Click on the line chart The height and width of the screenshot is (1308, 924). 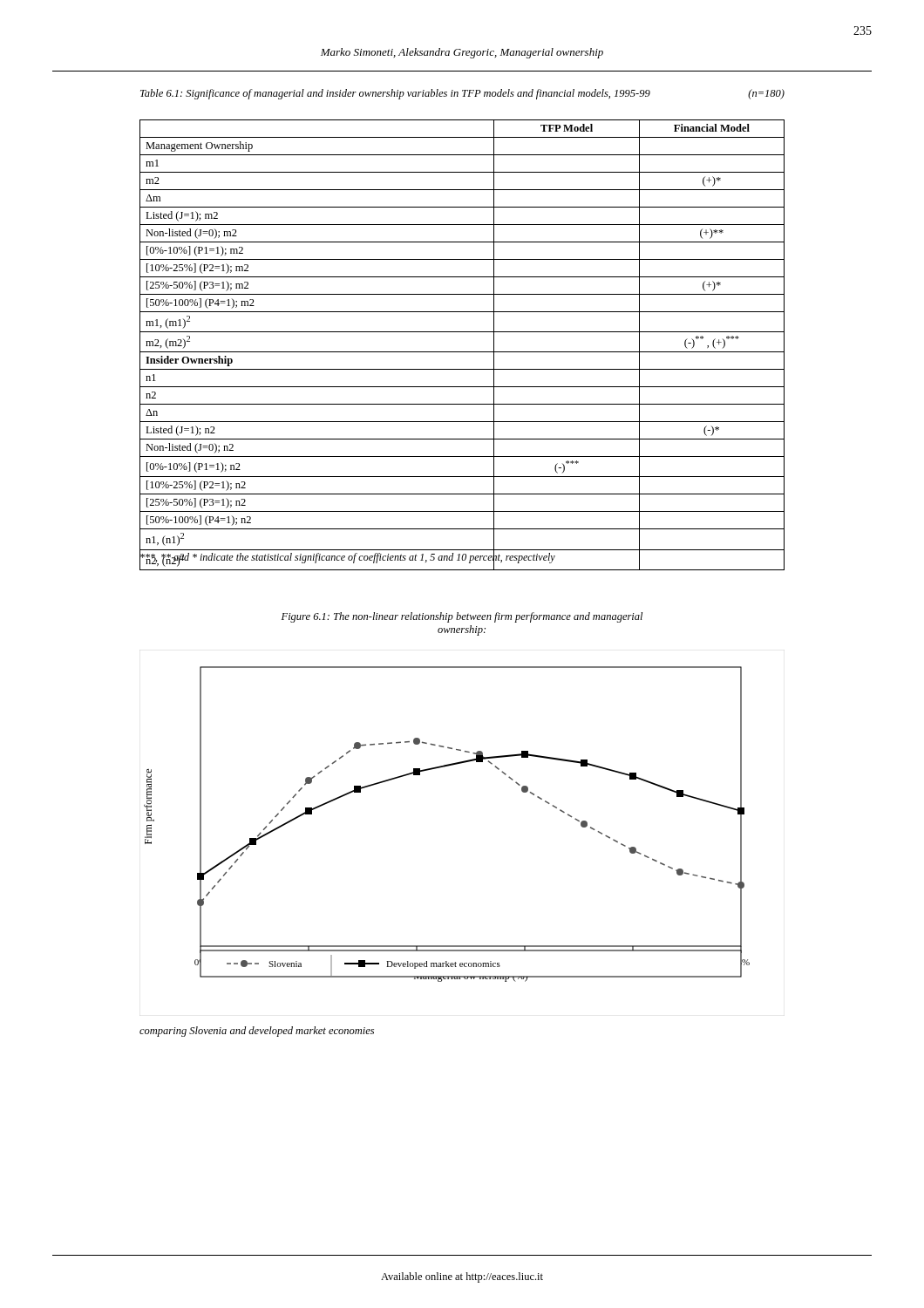click(462, 833)
